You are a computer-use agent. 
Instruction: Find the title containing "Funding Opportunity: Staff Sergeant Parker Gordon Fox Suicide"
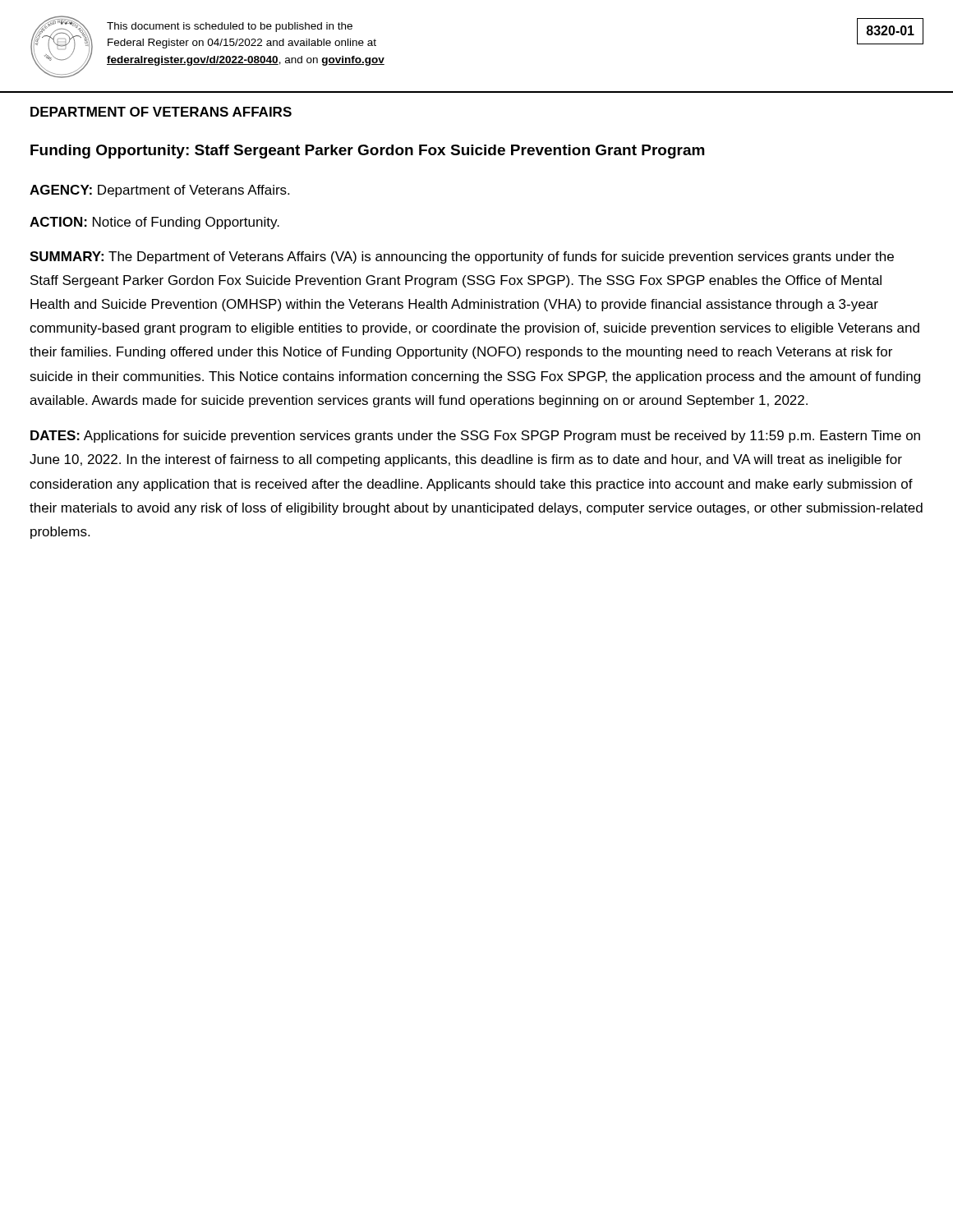click(x=367, y=150)
